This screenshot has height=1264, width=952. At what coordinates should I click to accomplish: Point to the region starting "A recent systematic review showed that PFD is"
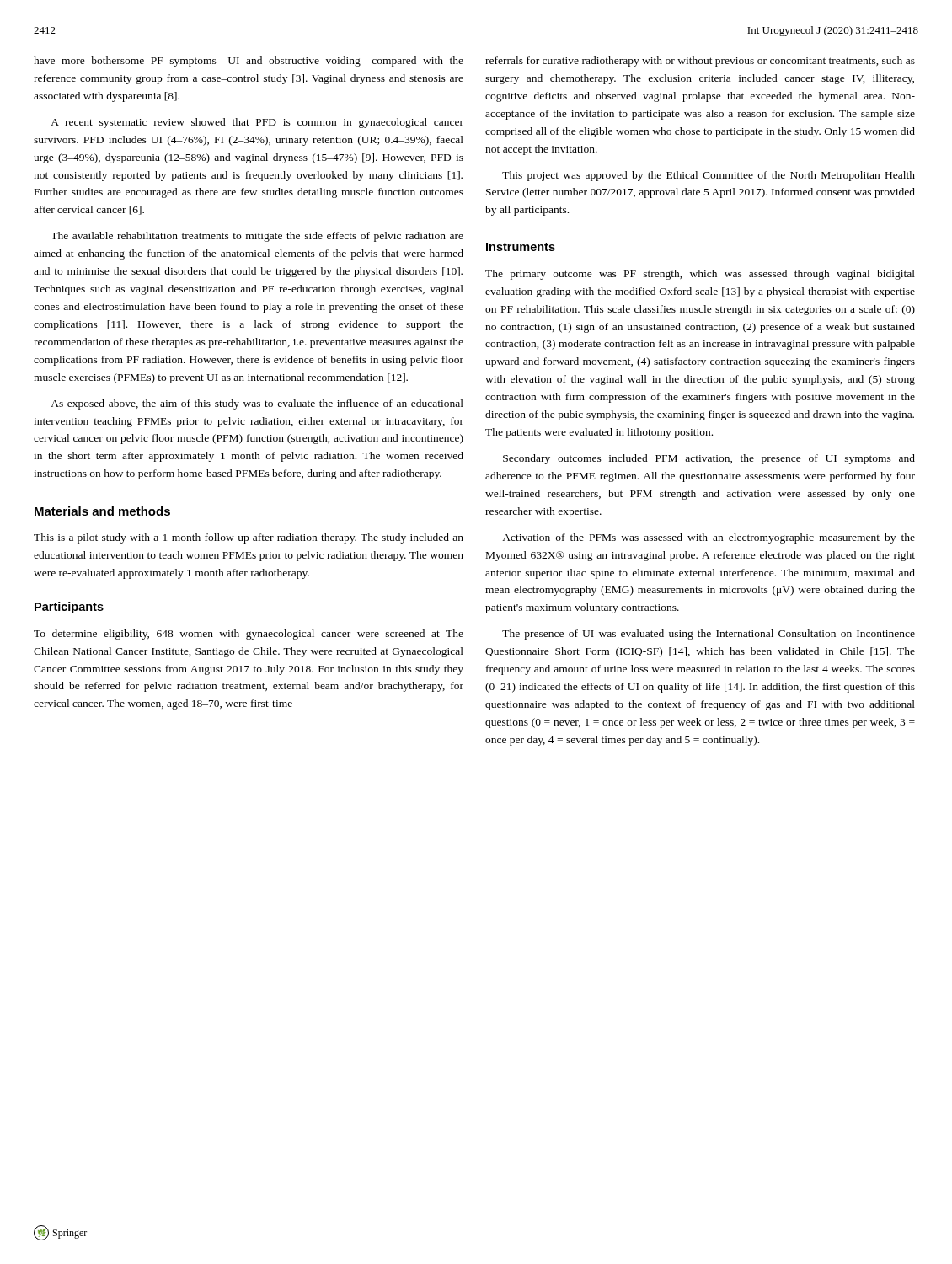tap(249, 166)
